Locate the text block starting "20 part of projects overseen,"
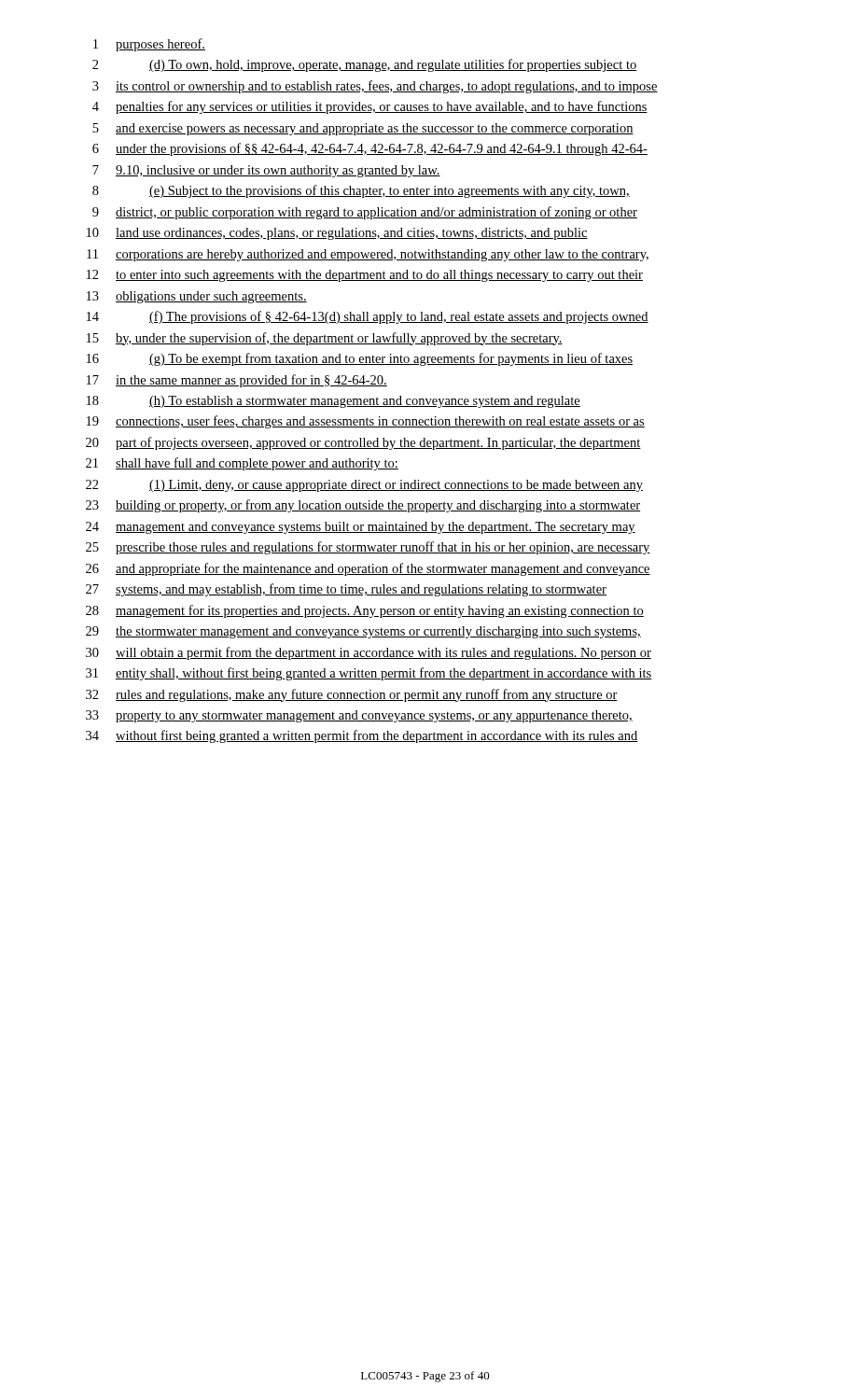This screenshot has height=1400, width=850. [x=425, y=443]
